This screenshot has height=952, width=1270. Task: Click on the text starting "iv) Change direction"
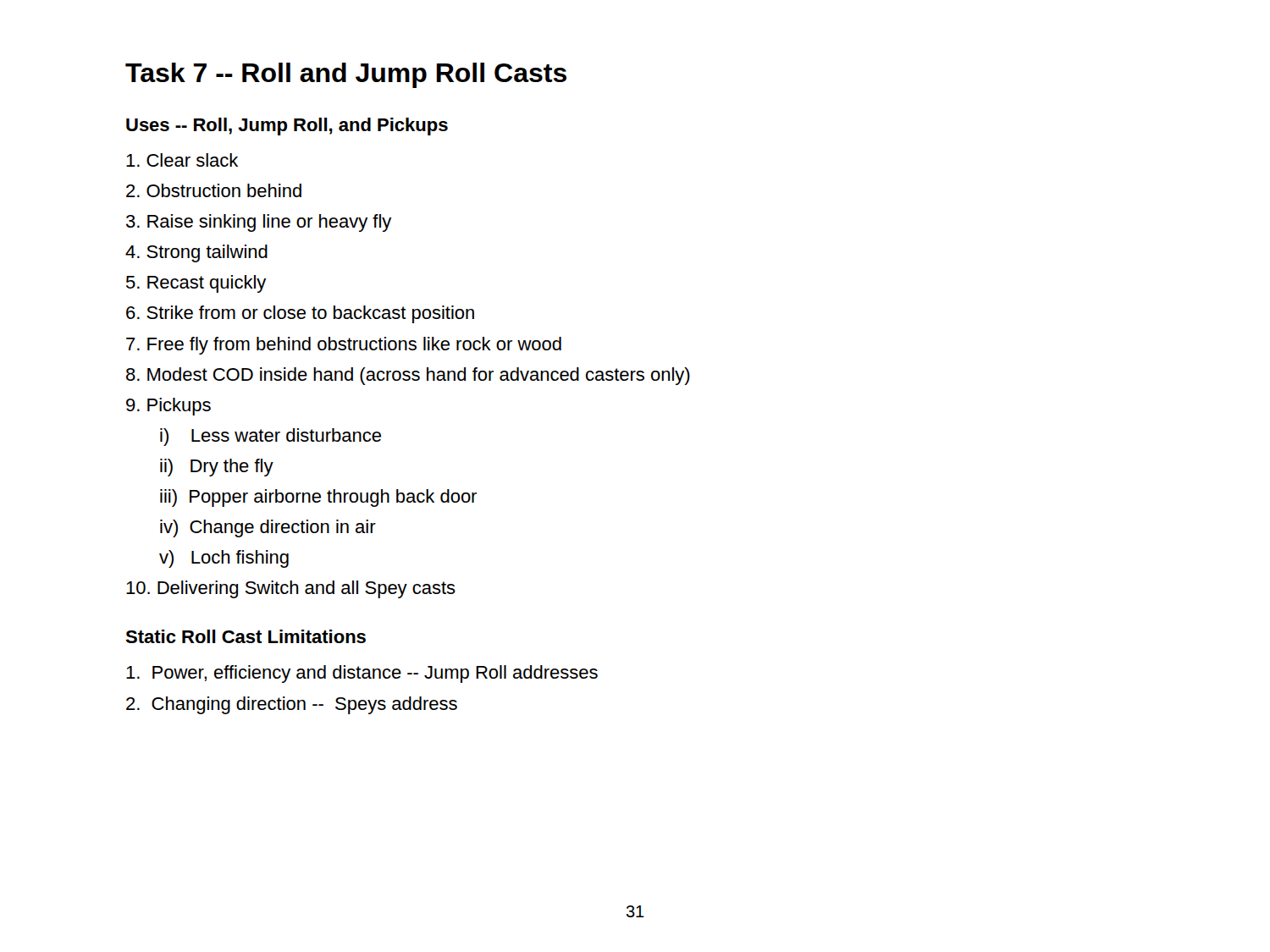tap(267, 527)
